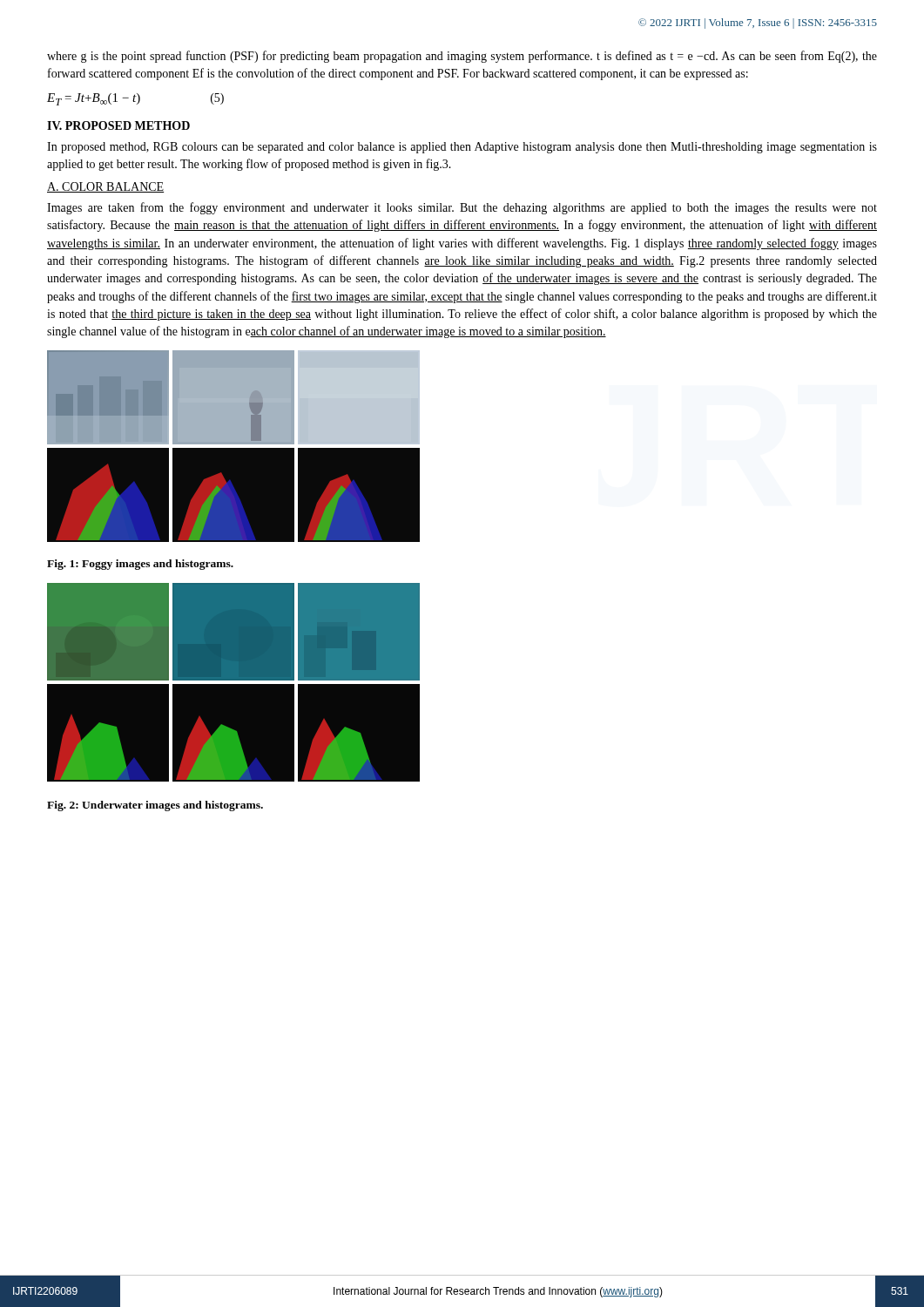Where does it say "IV. PROPOSED METHOD"?
Viewport: 924px width, 1307px height.
pyautogui.click(x=119, y=126)
